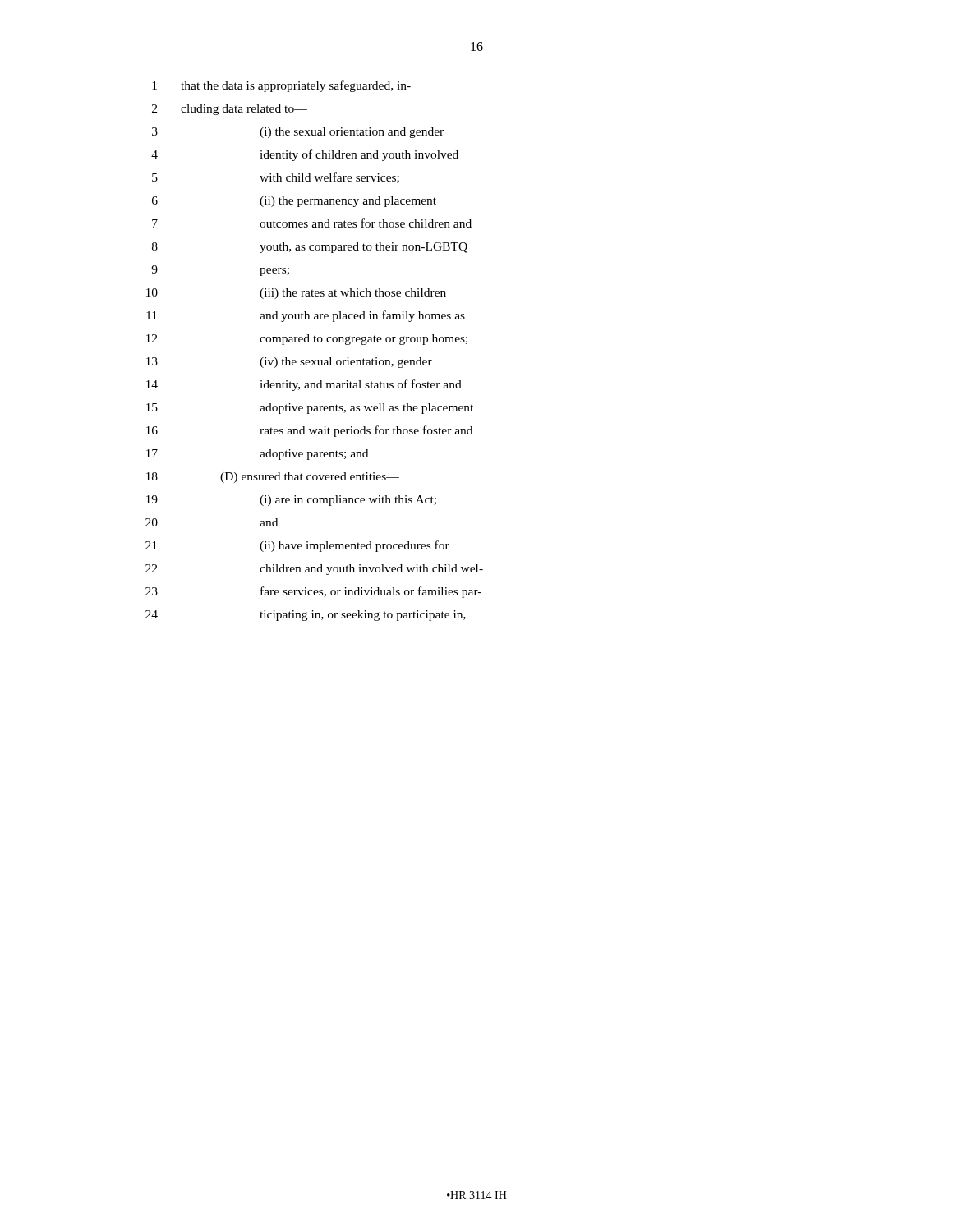Click on the list item that says "5 with child welfare services;"
The height and width of the screenshot is (1232, 953).
pyautogui.click(x=276, y=178)
